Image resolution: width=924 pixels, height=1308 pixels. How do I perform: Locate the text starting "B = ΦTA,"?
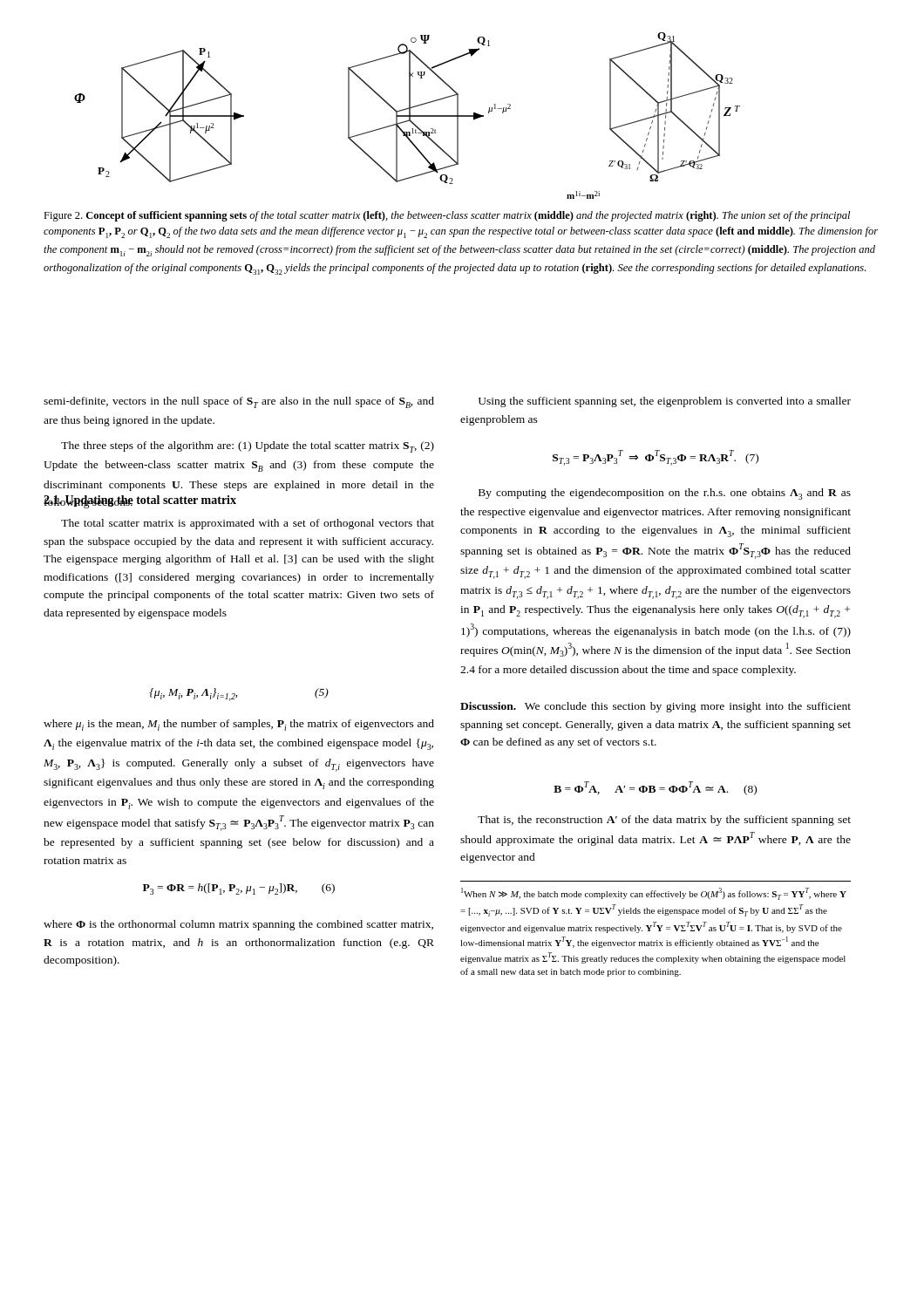pyautogui.click(x=656, y=787)
